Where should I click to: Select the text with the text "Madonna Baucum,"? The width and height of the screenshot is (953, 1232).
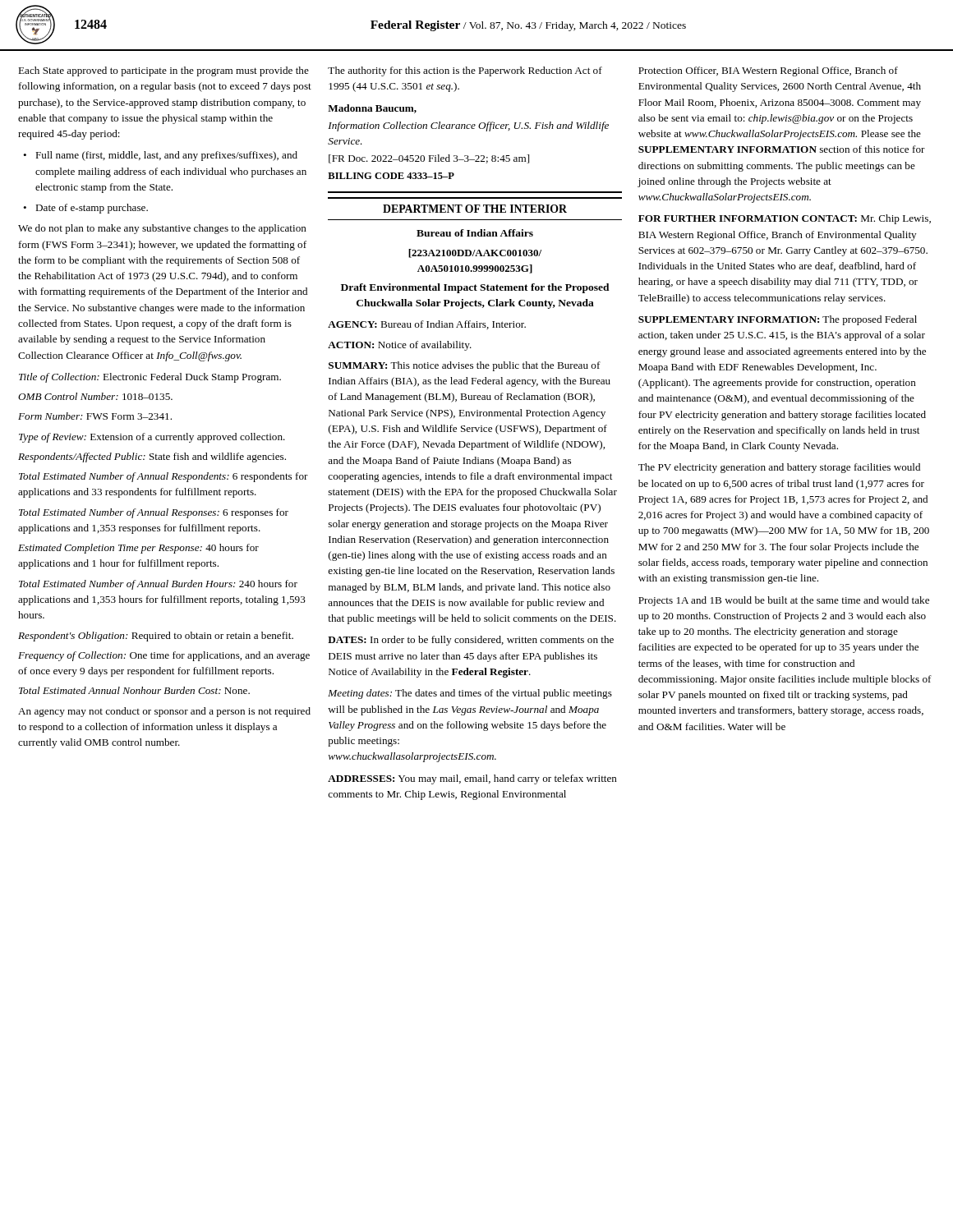point(372,108)
